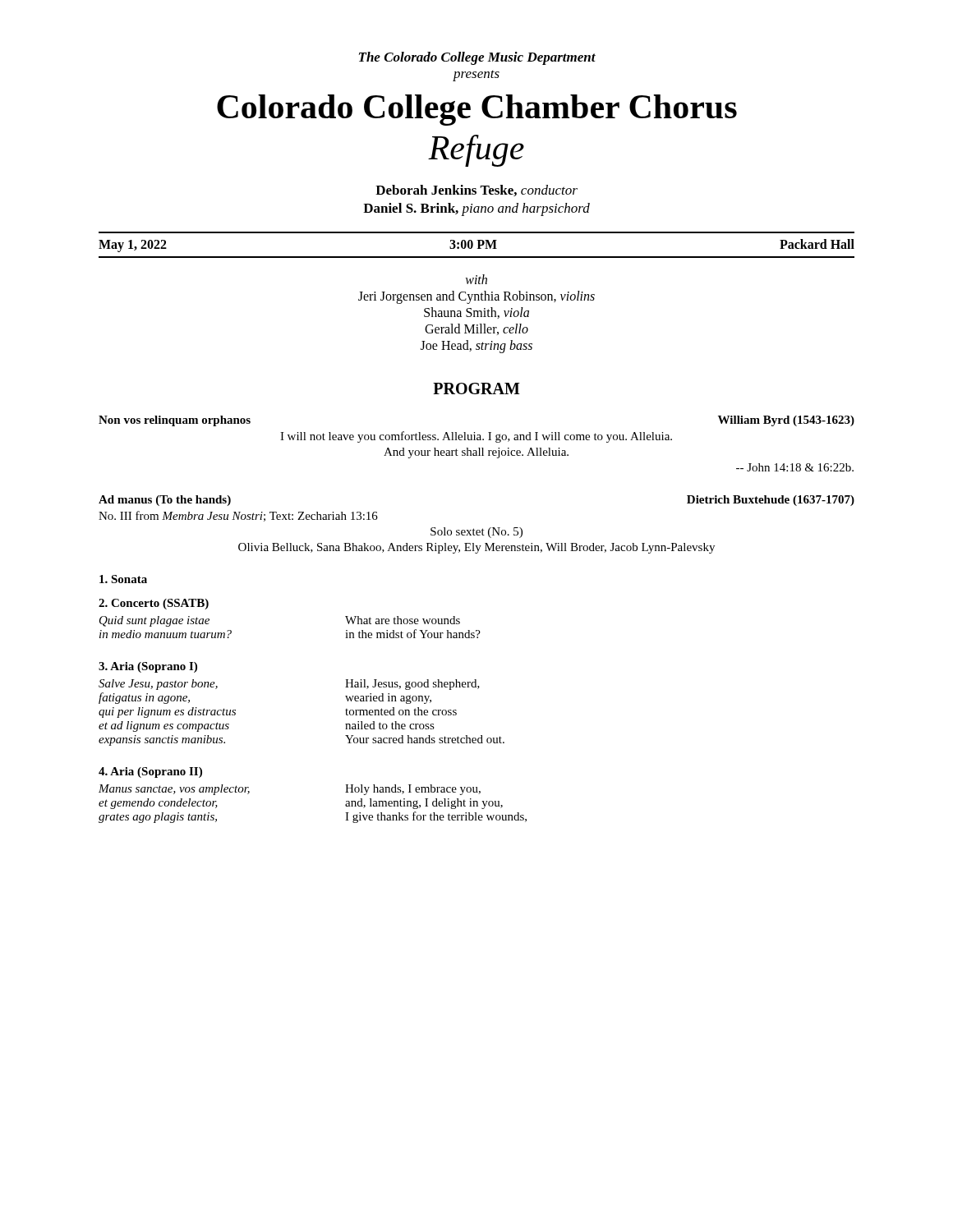This screenshot has height=1232, width=953.
Task: Select the table that reads "May 1, 2022"
Action: [x=476, y=245]
